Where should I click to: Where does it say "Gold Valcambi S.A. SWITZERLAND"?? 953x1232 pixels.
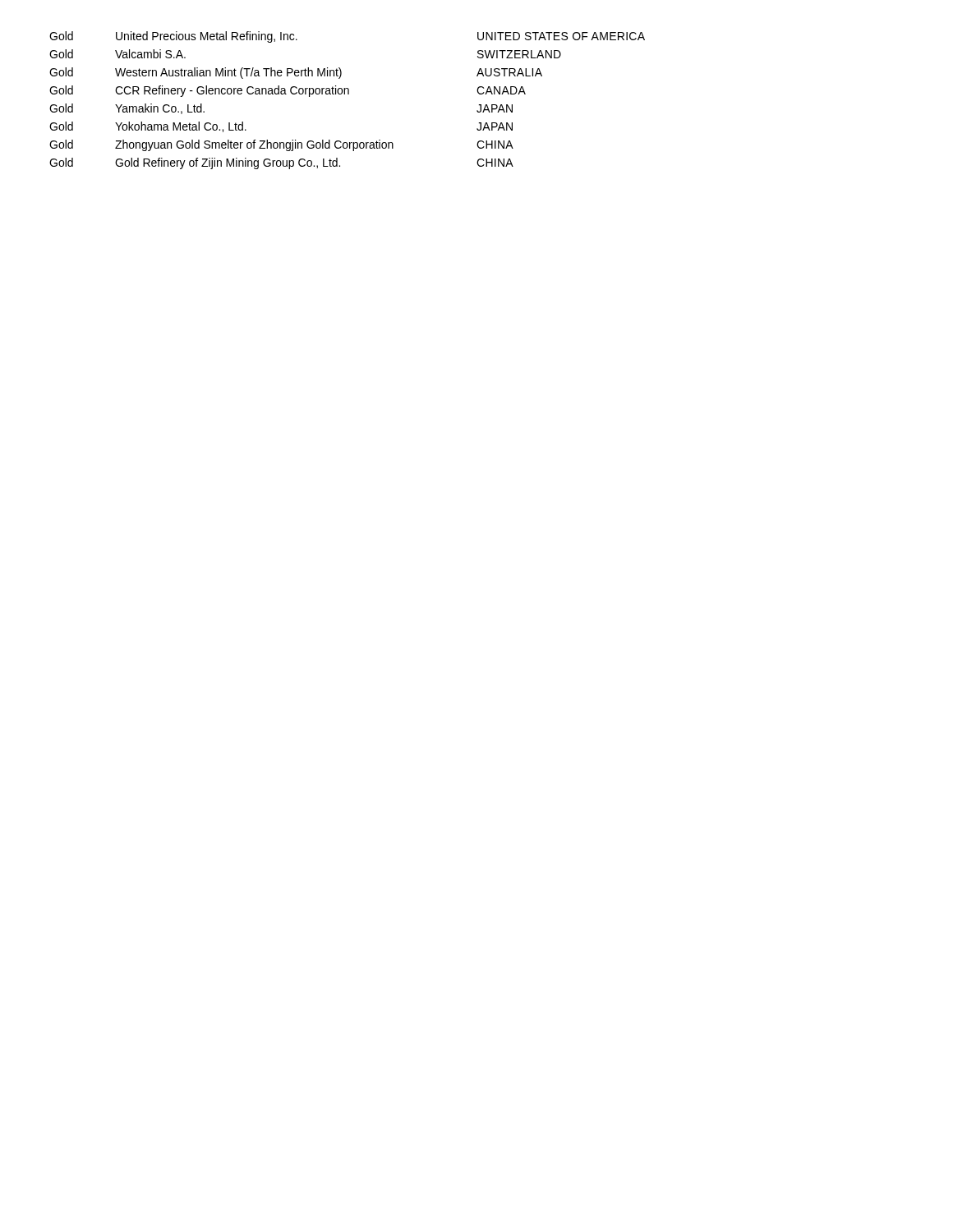point(60,53)
